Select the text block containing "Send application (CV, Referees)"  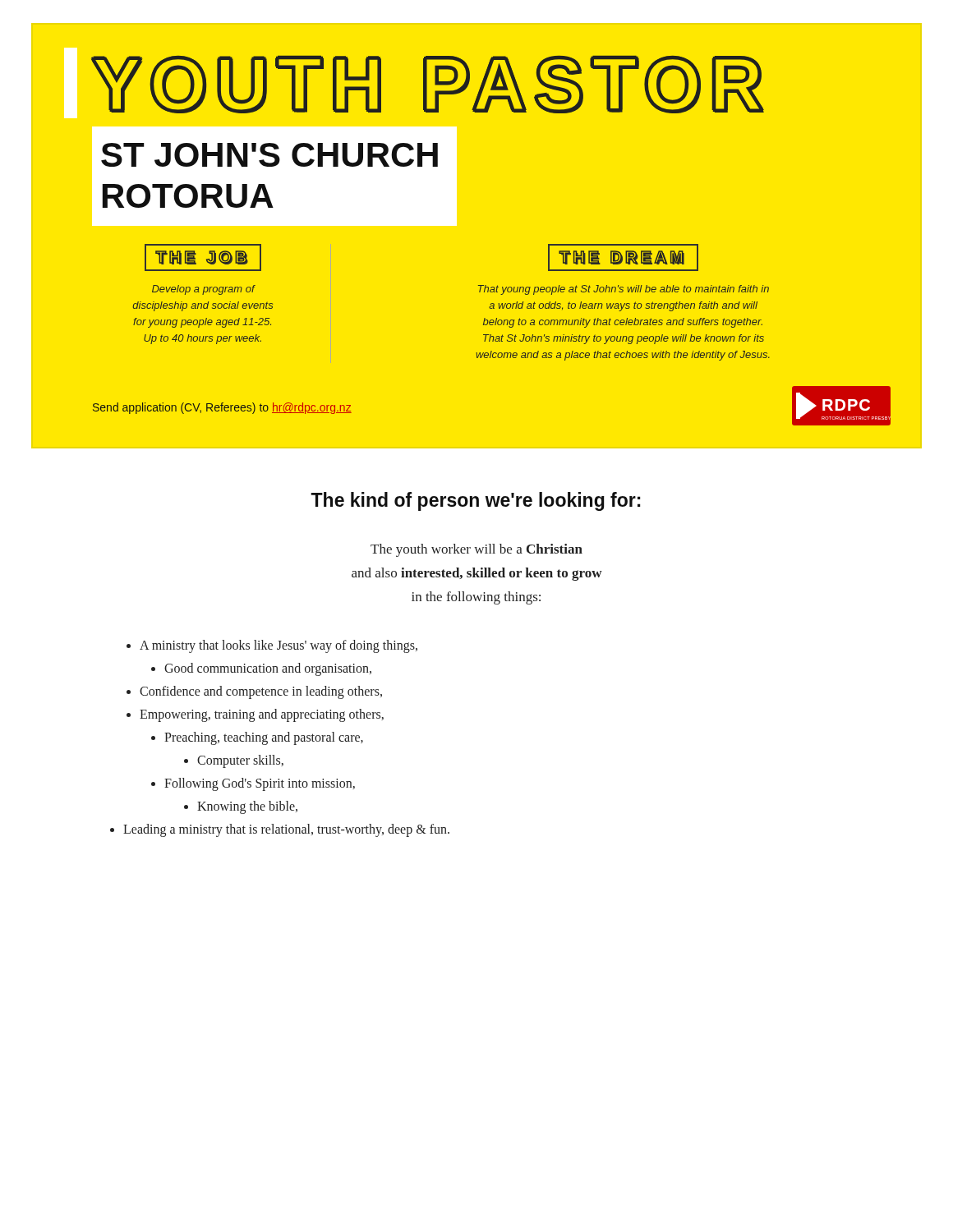(222, 408)
